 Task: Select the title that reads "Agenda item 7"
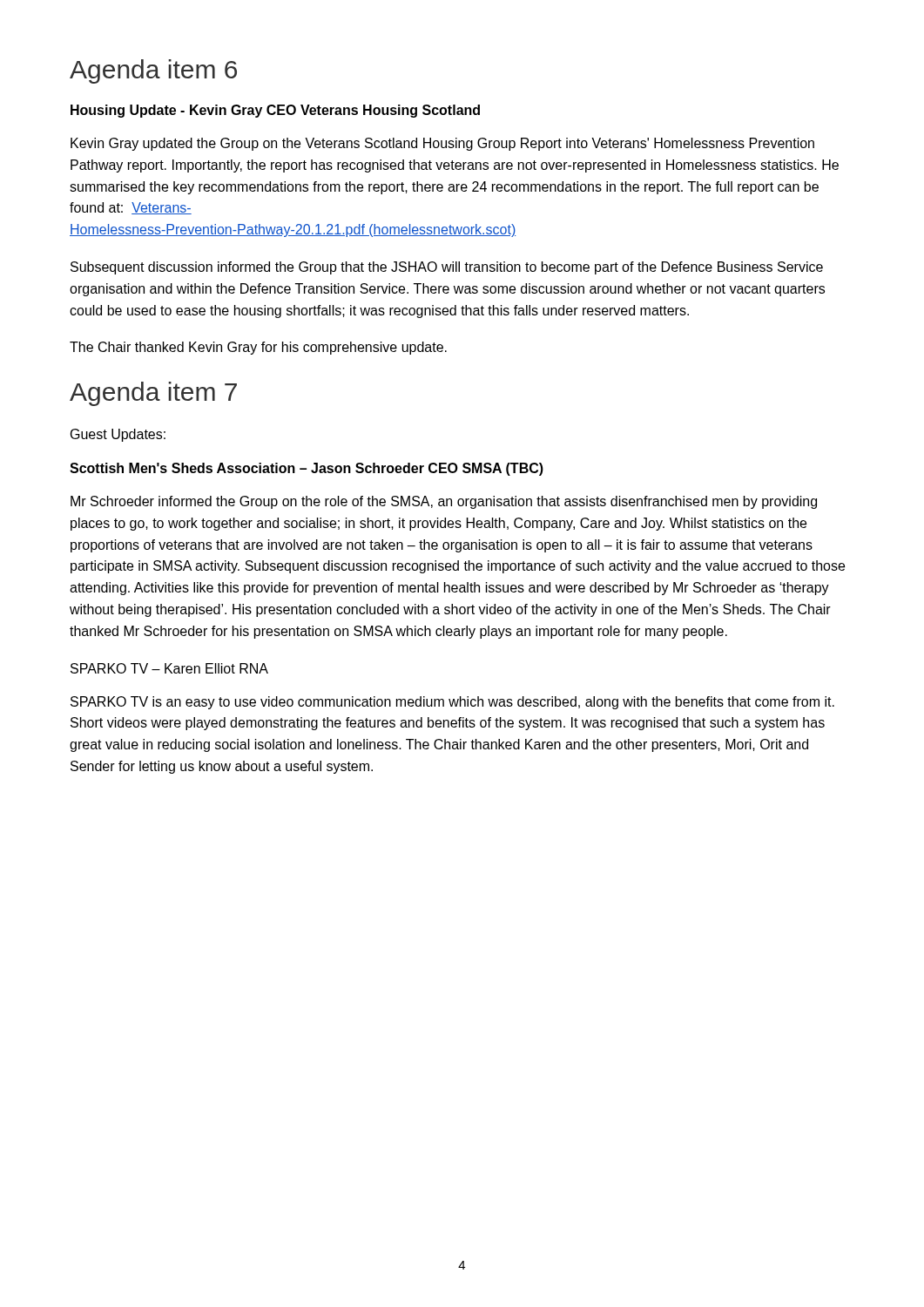(154, 392)
